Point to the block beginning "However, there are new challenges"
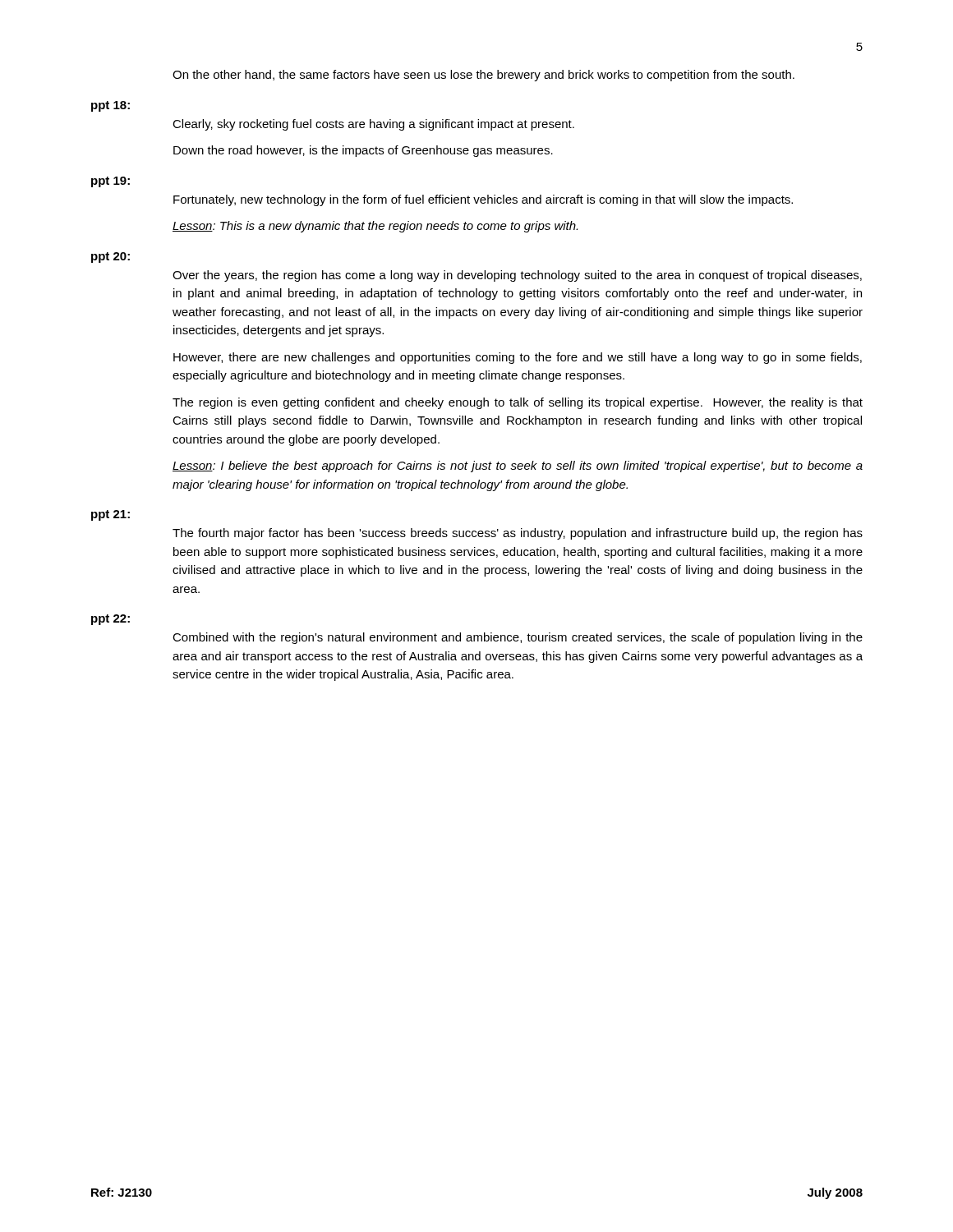 pos(518,366)
